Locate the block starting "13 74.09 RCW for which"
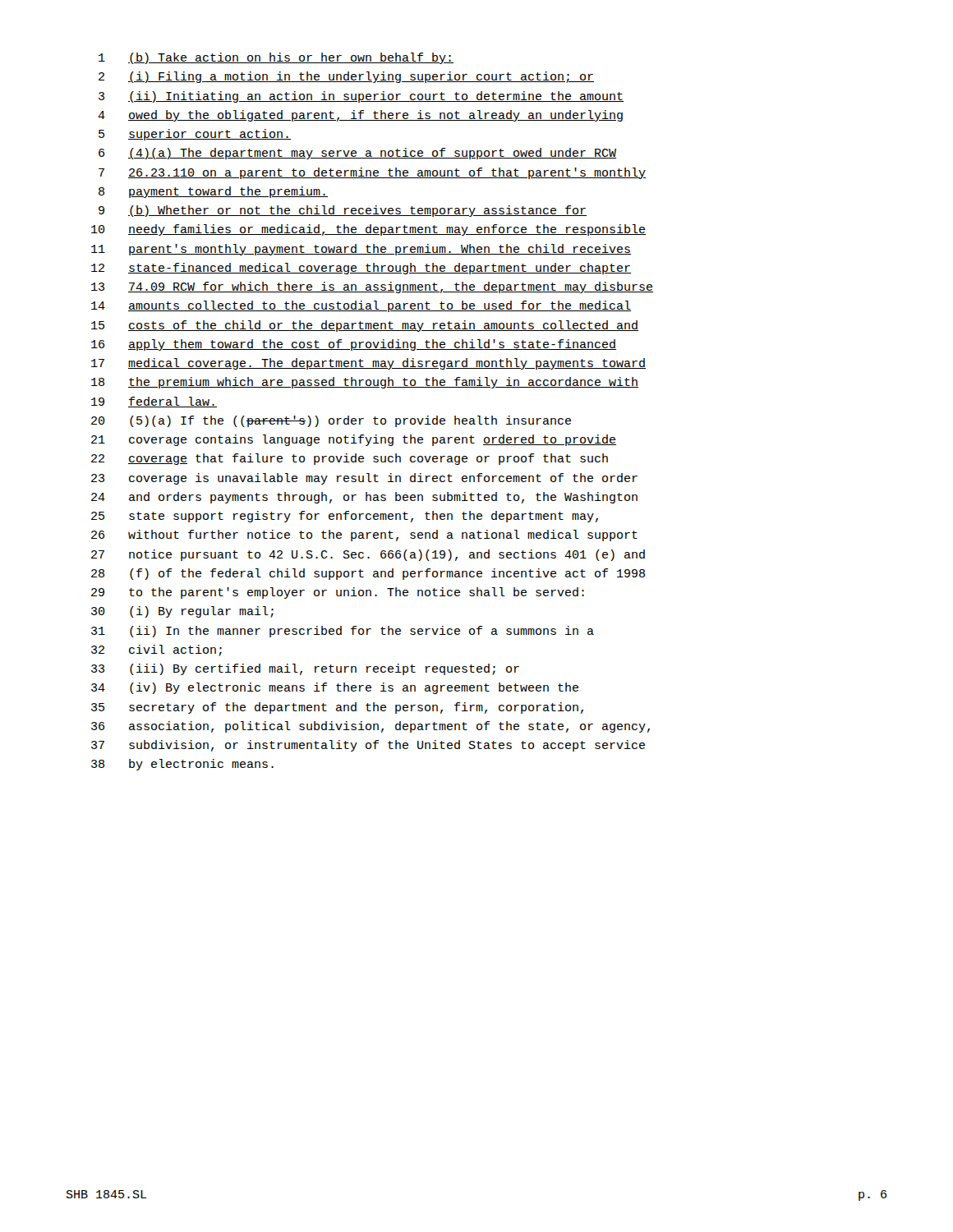 click(476, 288)
